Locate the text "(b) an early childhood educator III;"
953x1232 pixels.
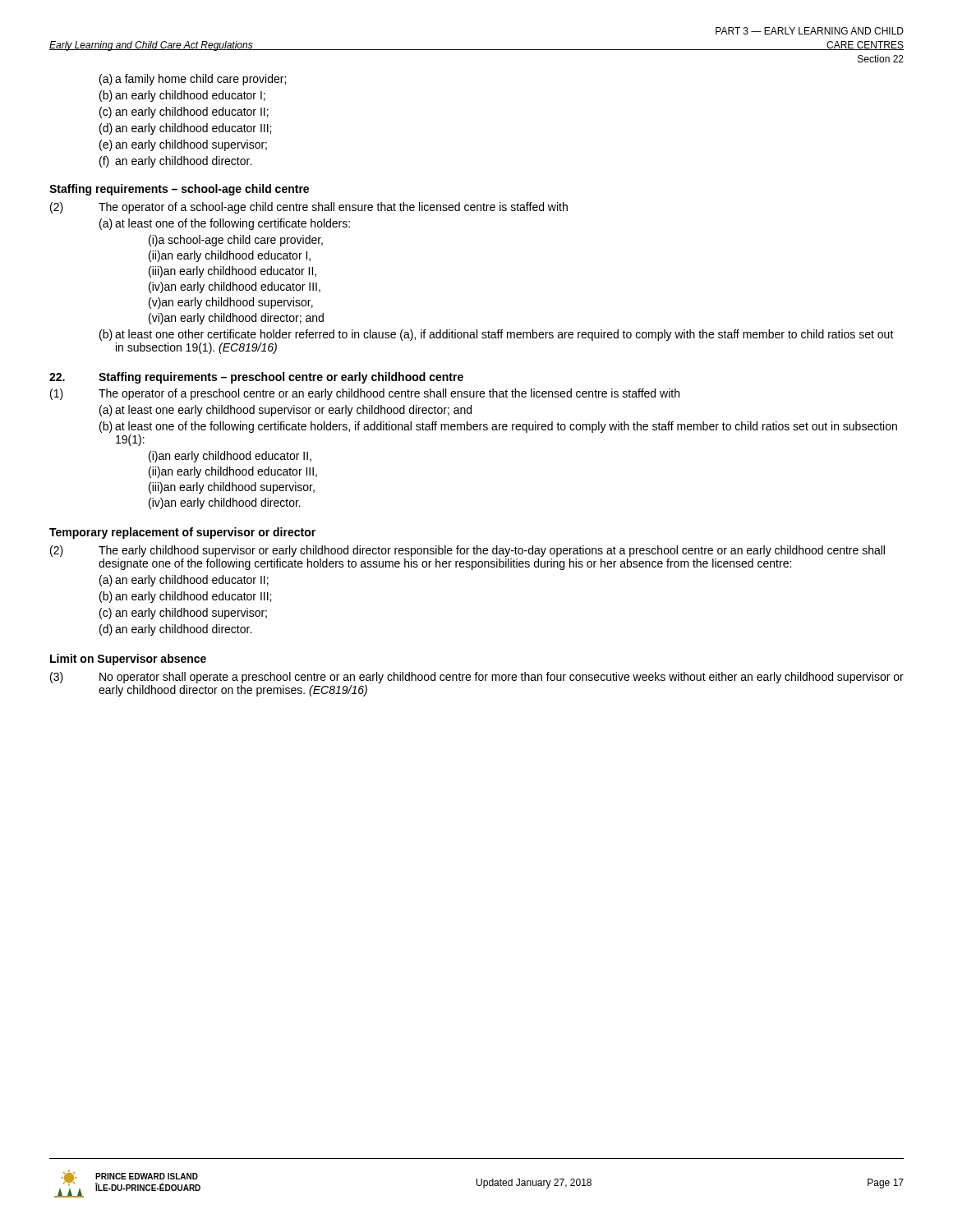click(x=161, y=596)
